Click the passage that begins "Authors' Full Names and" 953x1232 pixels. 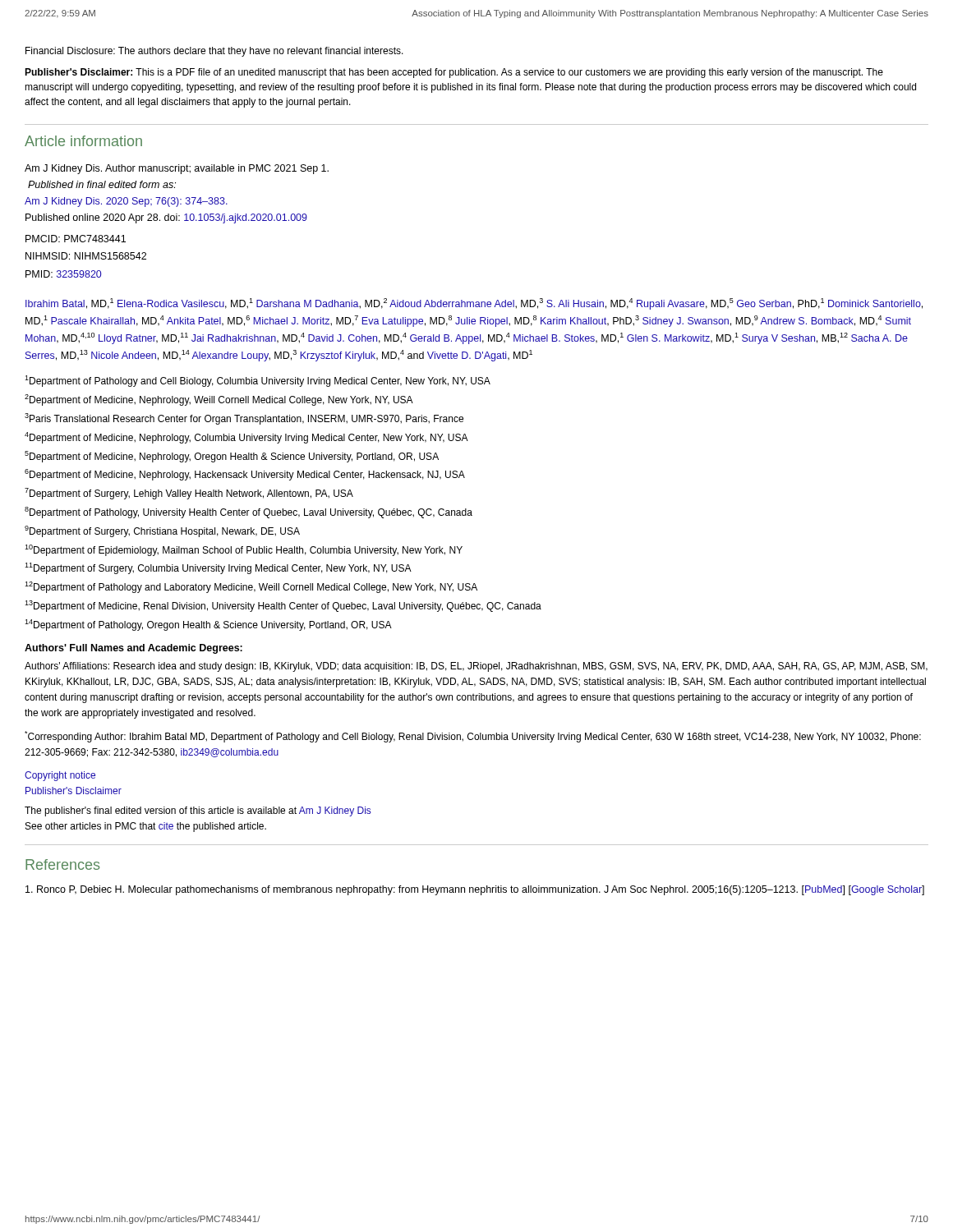(134, 648)
